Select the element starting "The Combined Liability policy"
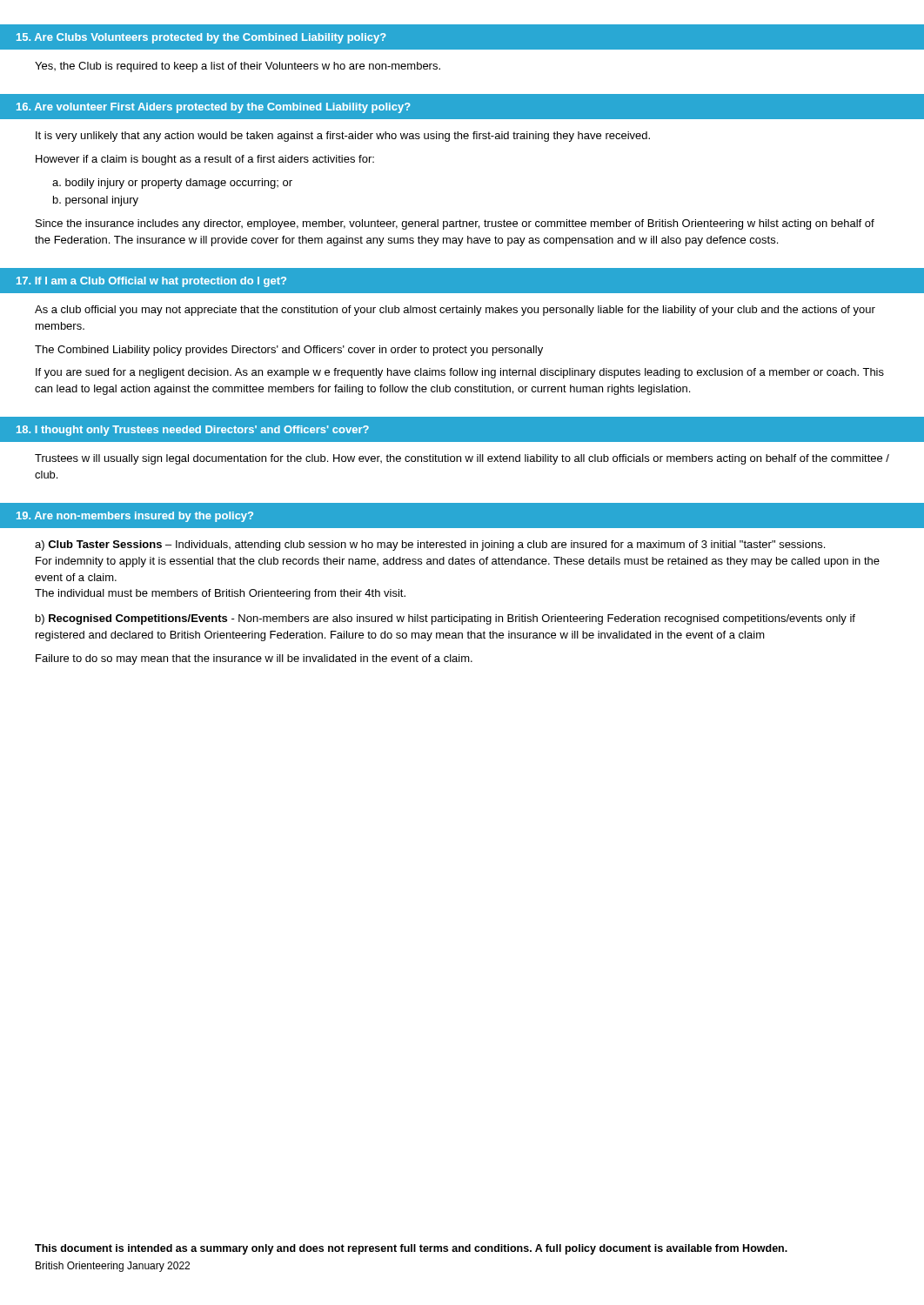924x1305 pixels. coord(462,350)
